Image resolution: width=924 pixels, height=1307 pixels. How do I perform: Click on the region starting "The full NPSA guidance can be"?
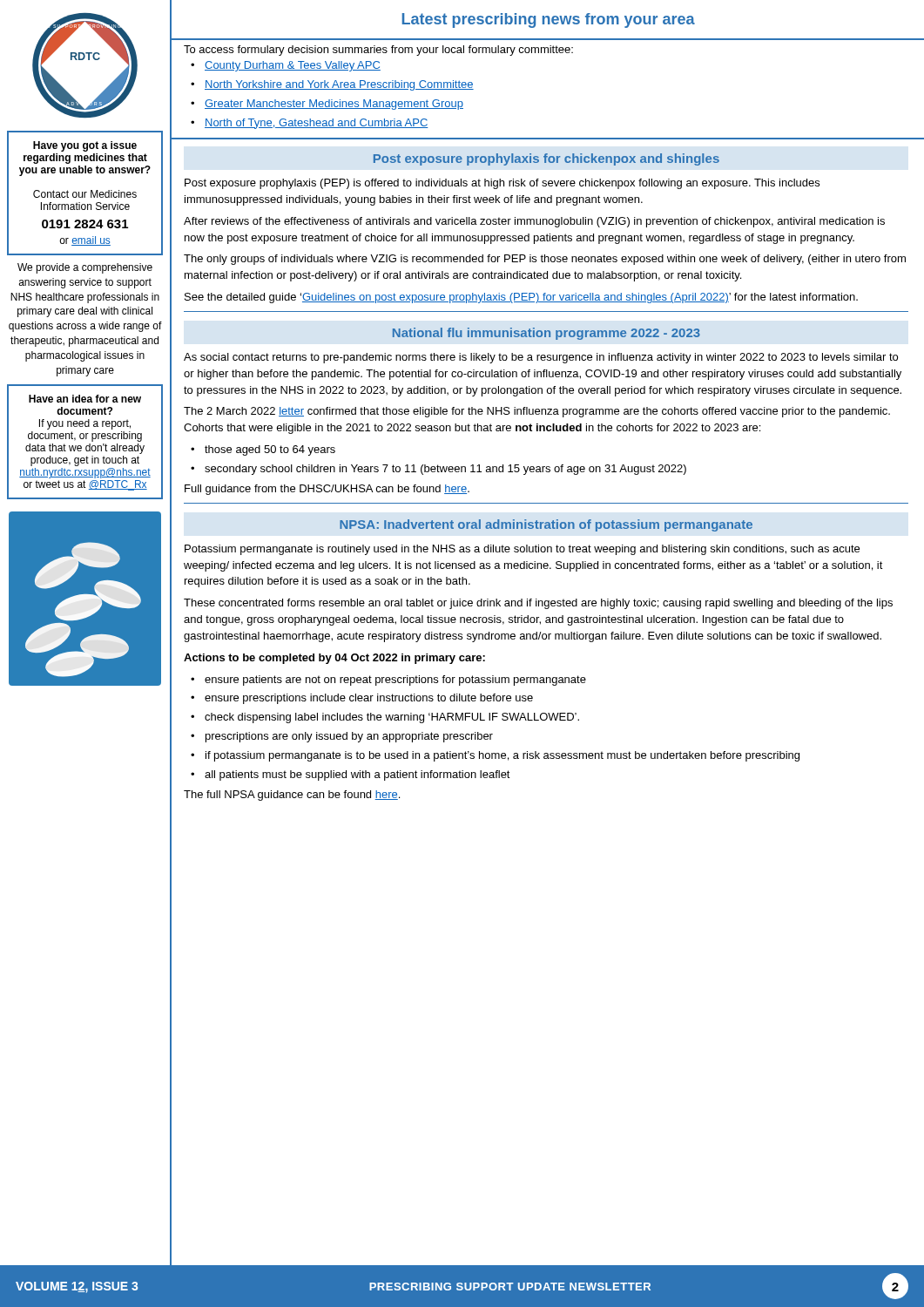[x=292, y=794]
